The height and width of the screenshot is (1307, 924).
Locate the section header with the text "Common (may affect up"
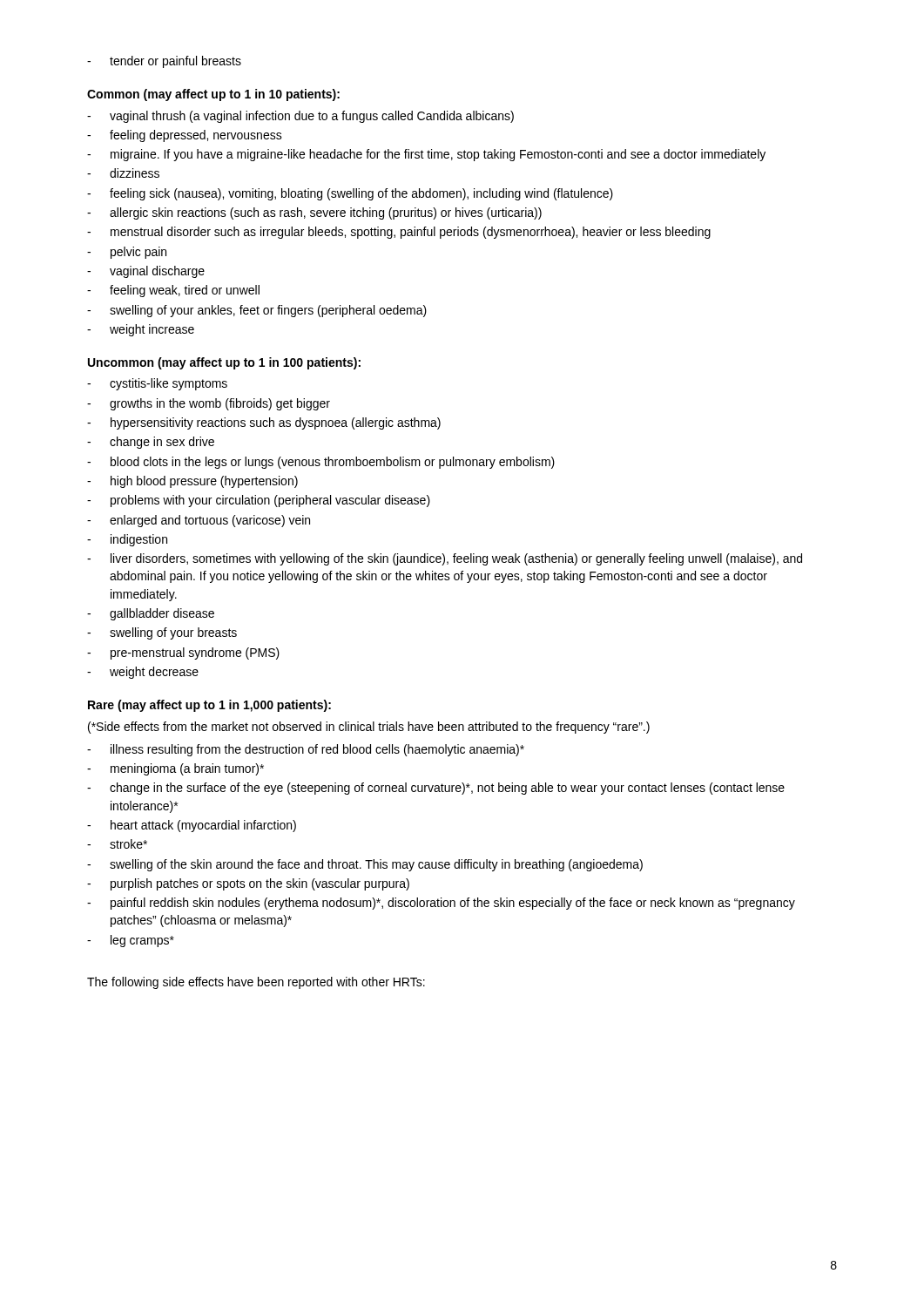[x=214, y=94]
